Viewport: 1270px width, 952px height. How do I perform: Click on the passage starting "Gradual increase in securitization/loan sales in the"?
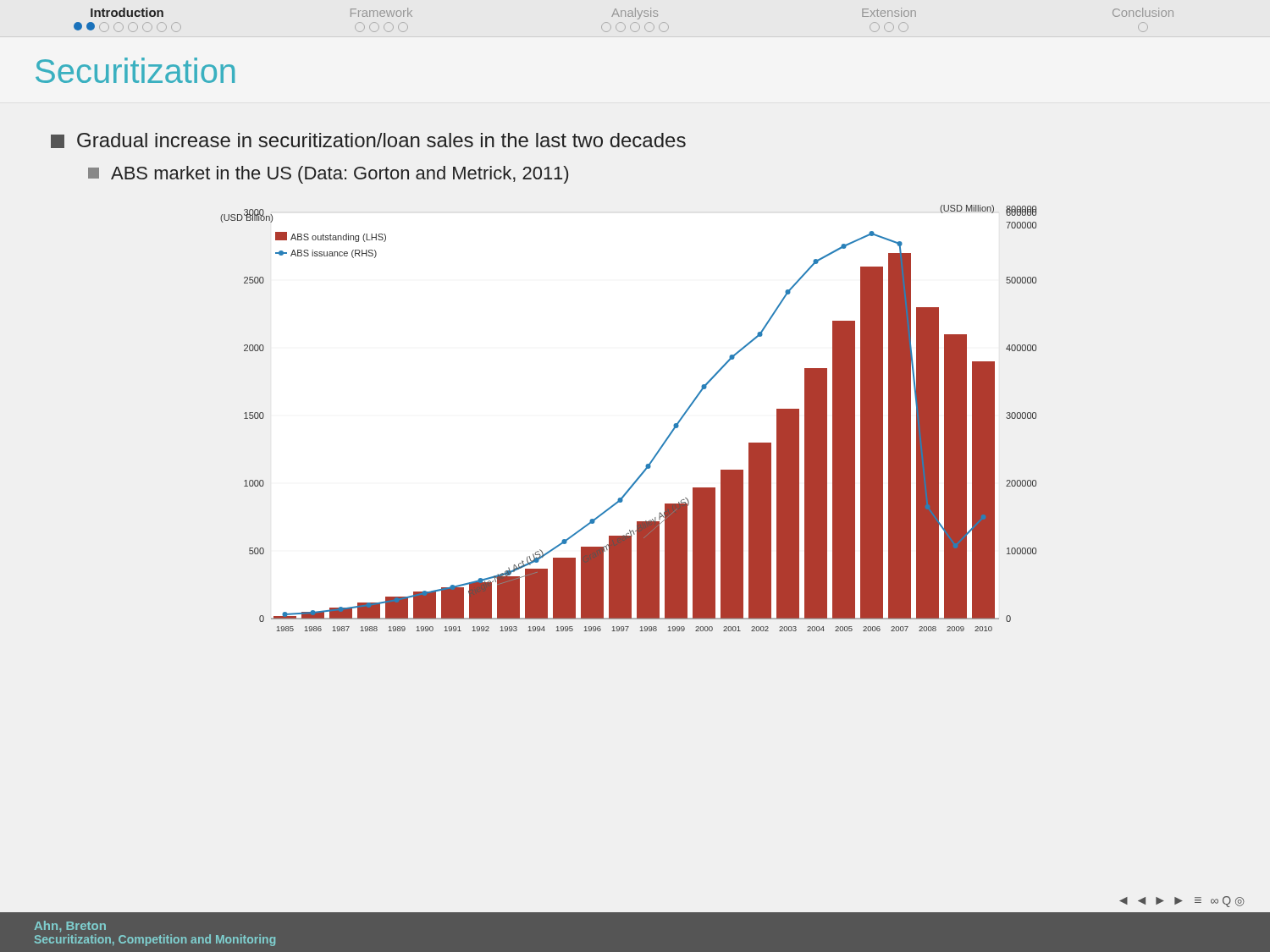[368, 140]
